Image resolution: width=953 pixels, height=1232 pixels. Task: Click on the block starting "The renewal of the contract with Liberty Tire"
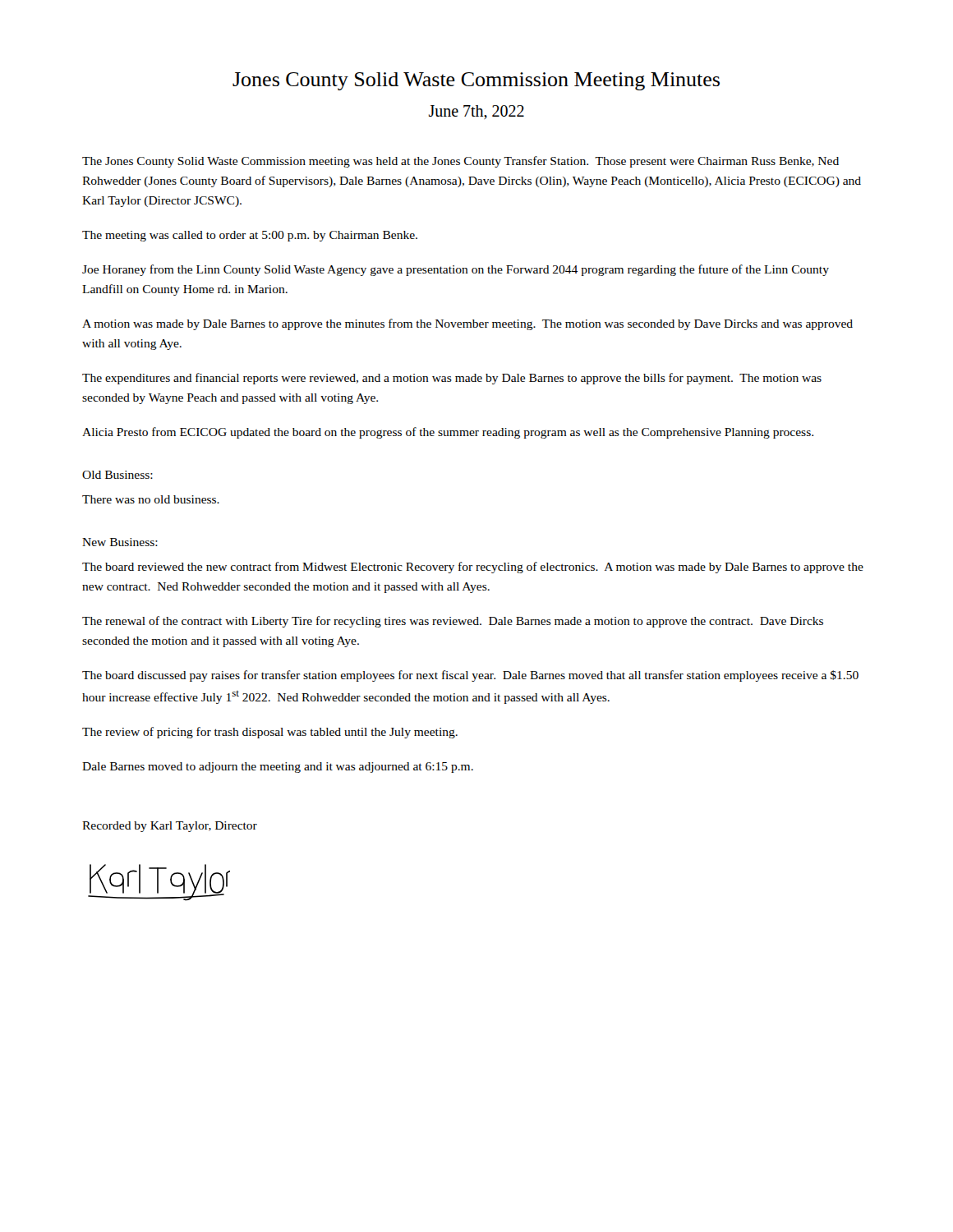point(453,630)
